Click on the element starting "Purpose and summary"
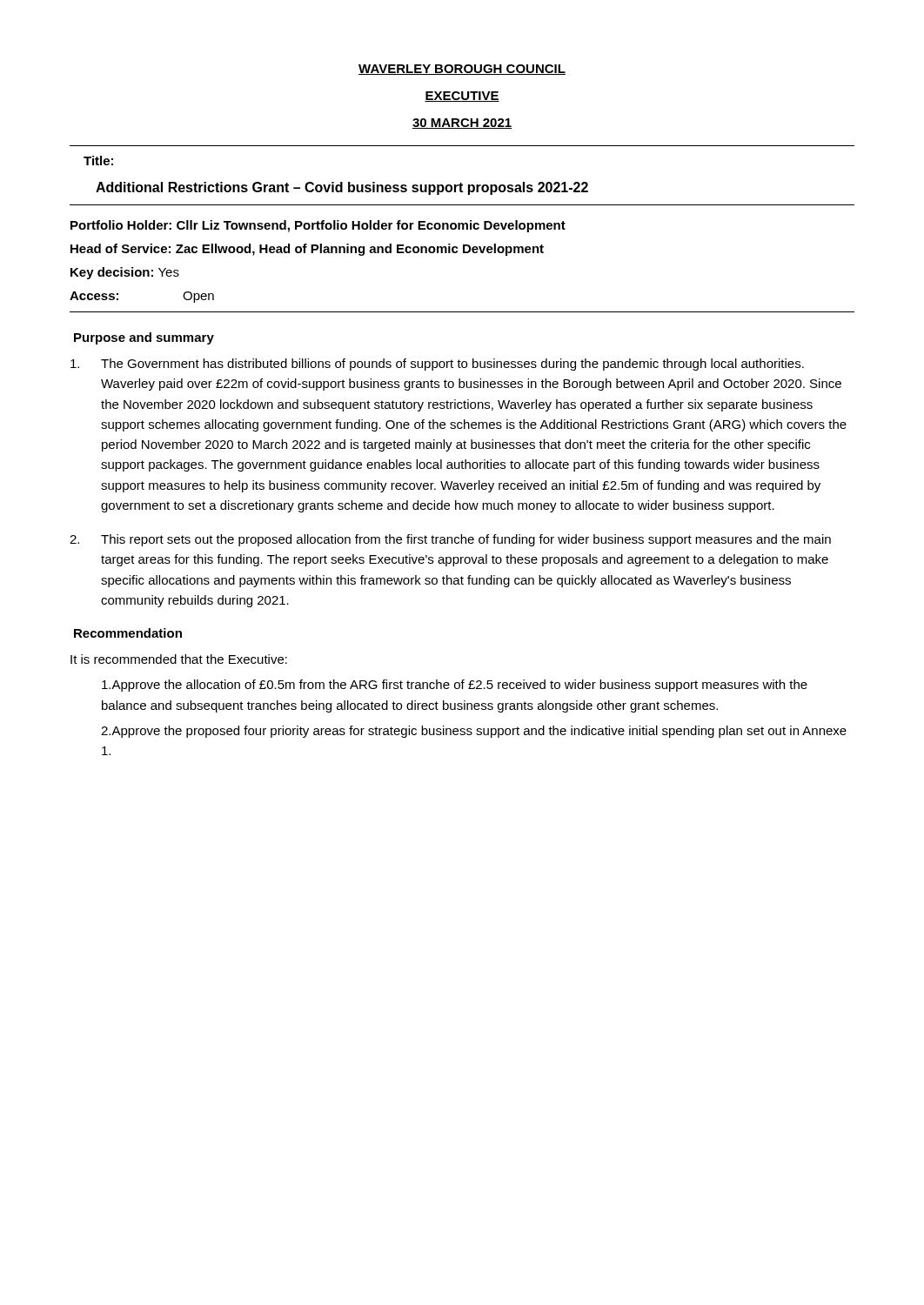 pyautogui.click(x=143, y=337)
